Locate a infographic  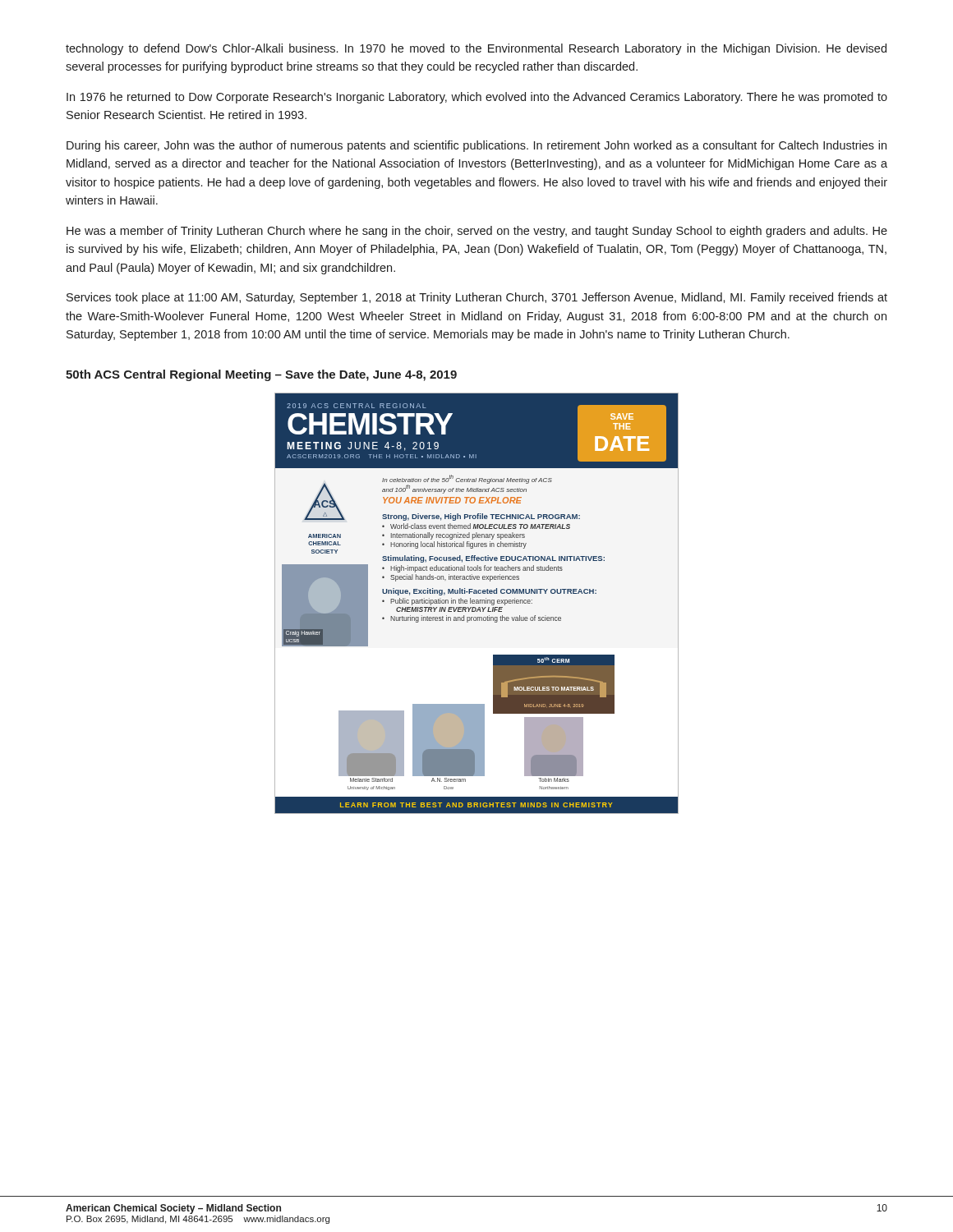[476, 603]
